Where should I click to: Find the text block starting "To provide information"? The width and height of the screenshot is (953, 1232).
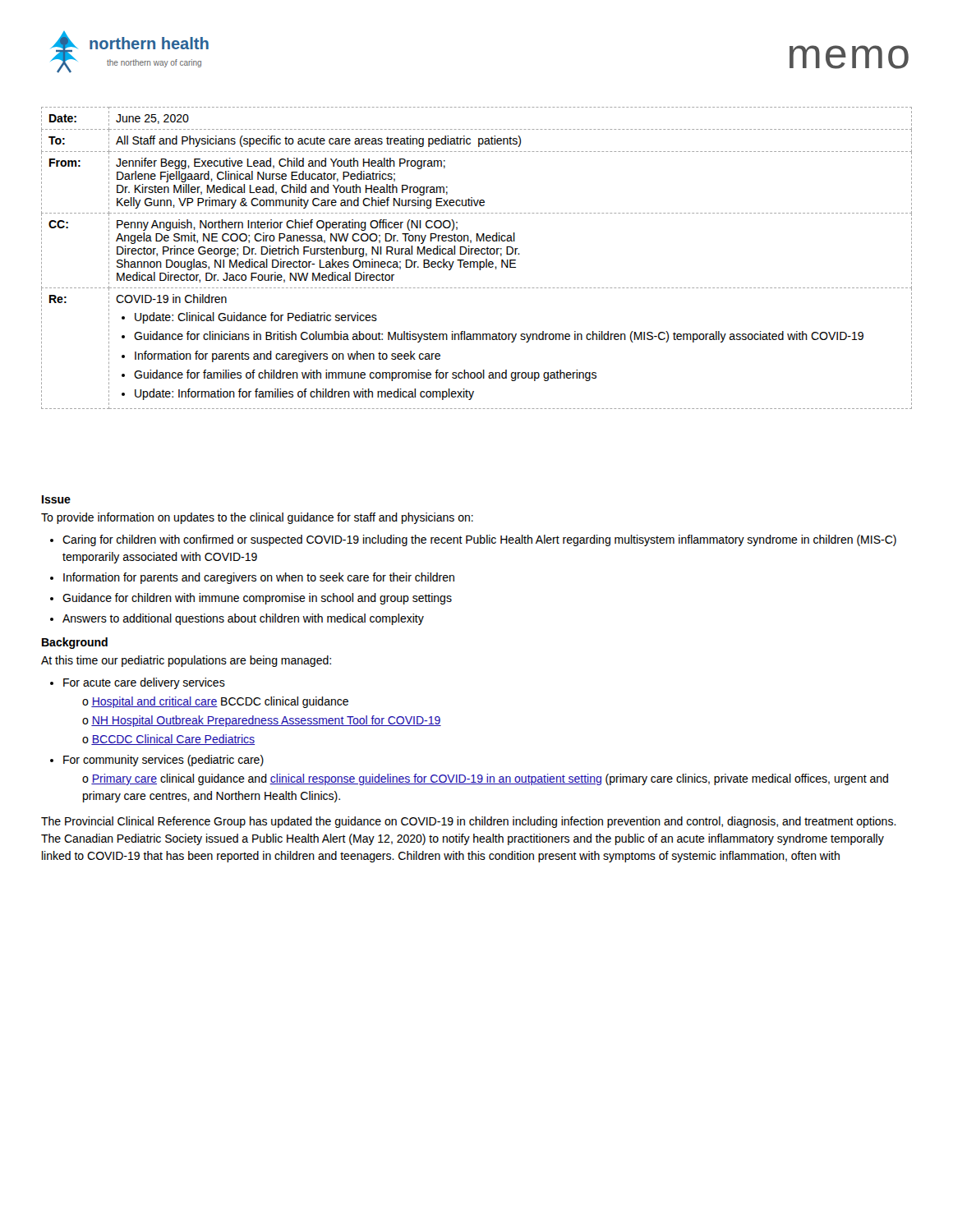[x=257, y=517]
